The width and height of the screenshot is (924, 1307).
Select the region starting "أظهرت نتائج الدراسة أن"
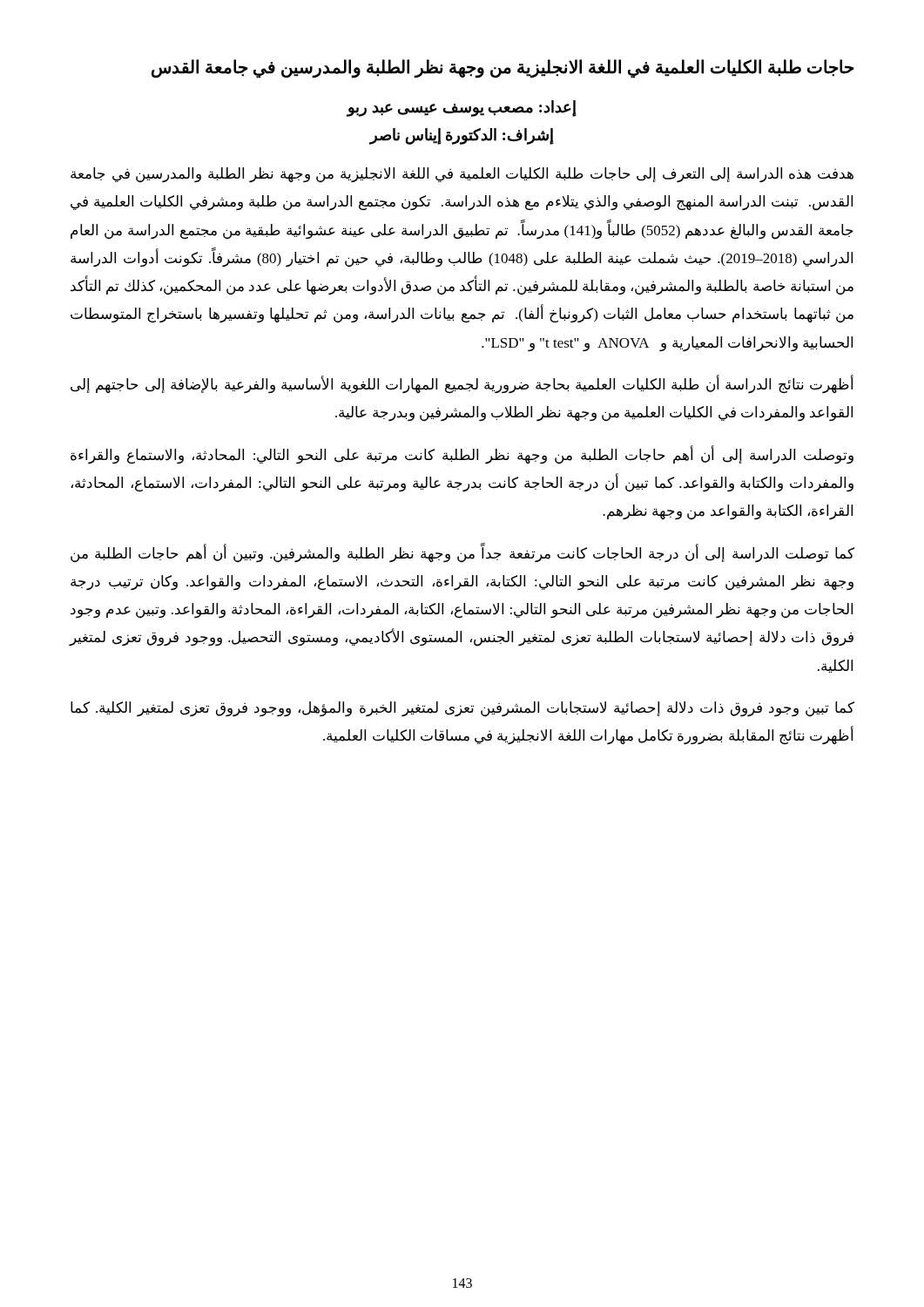click(462, 399)
